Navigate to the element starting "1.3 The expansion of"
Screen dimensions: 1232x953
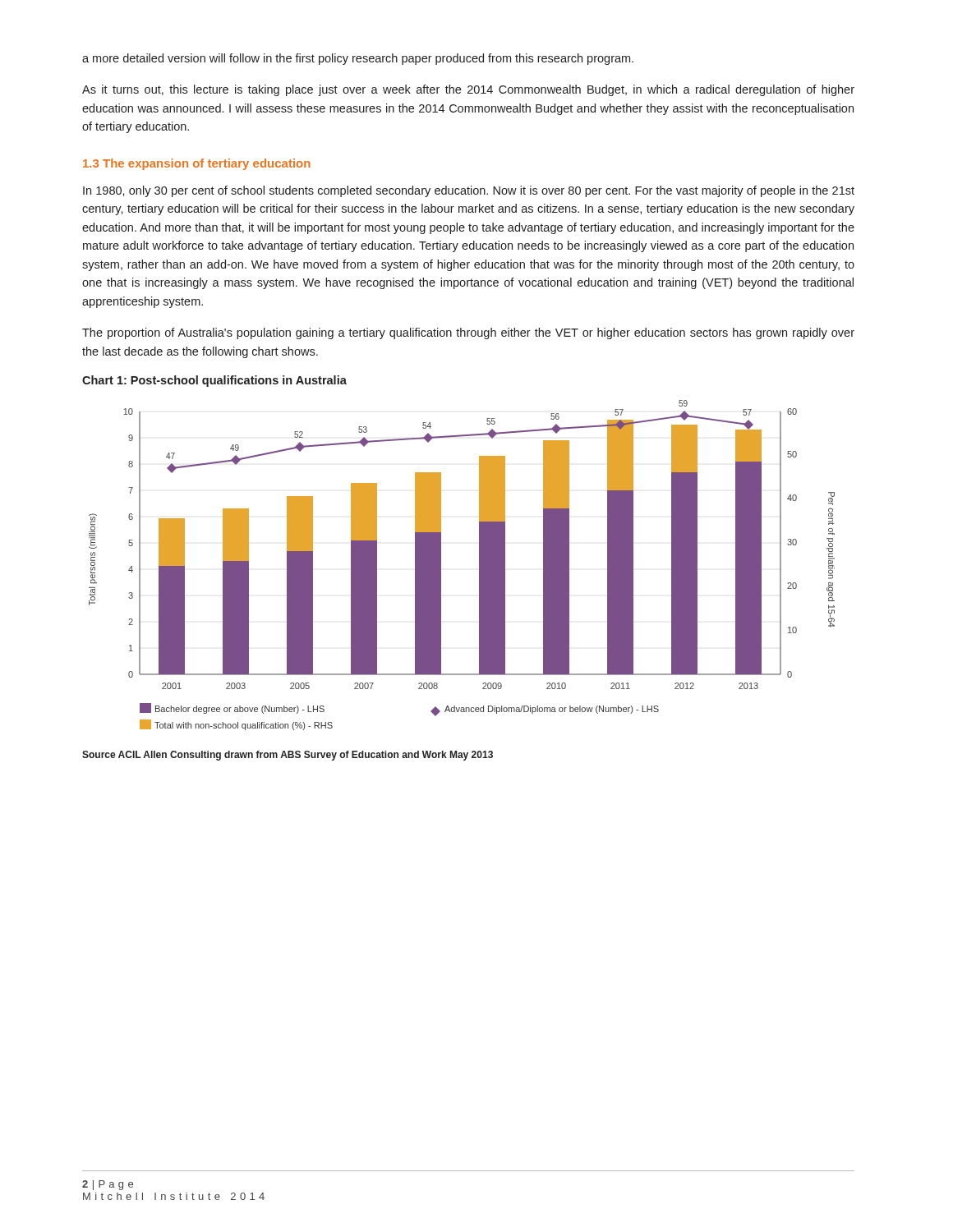click(x=197, y=163)
